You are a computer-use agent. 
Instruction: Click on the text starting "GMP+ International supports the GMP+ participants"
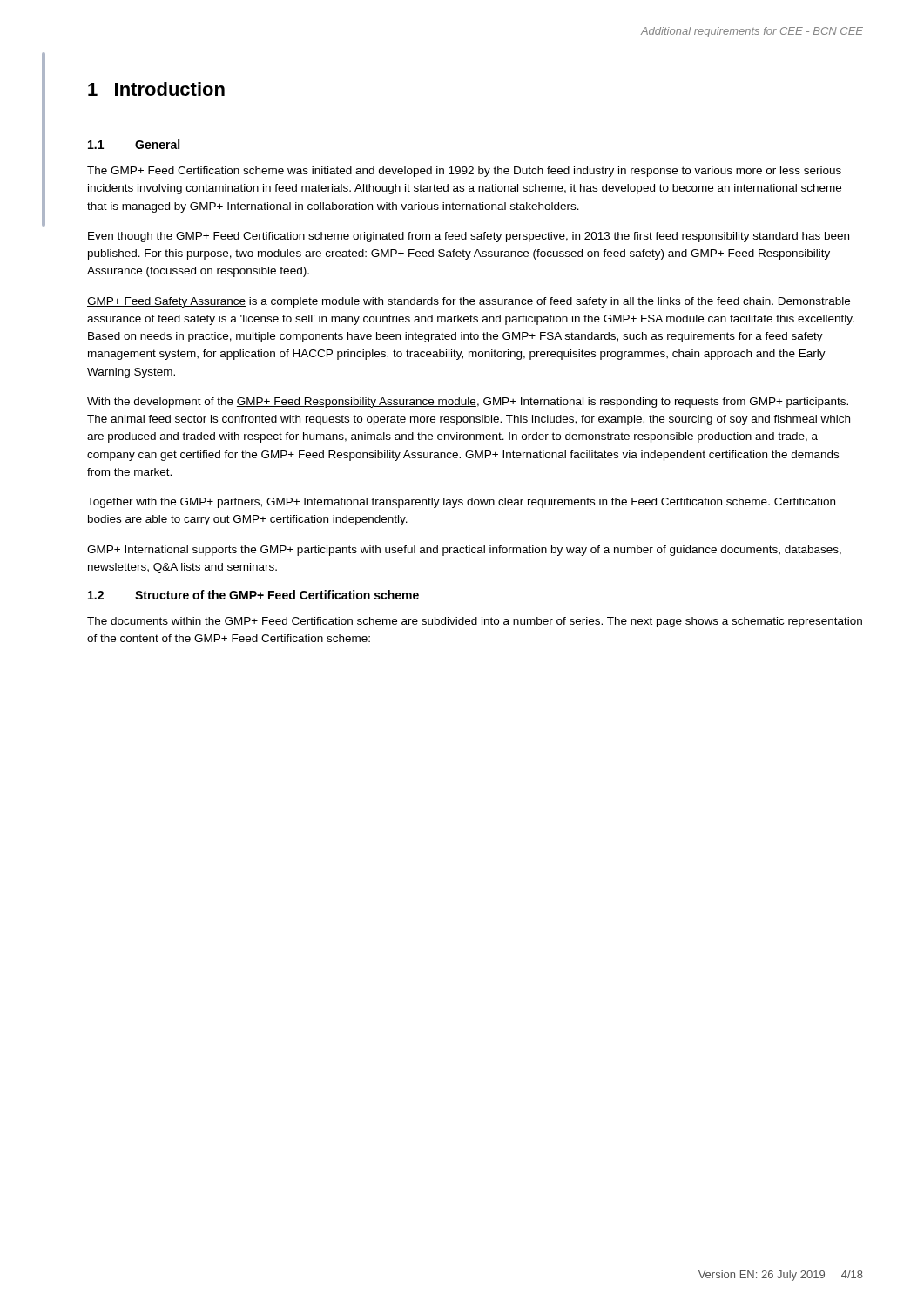click(475, 558)
